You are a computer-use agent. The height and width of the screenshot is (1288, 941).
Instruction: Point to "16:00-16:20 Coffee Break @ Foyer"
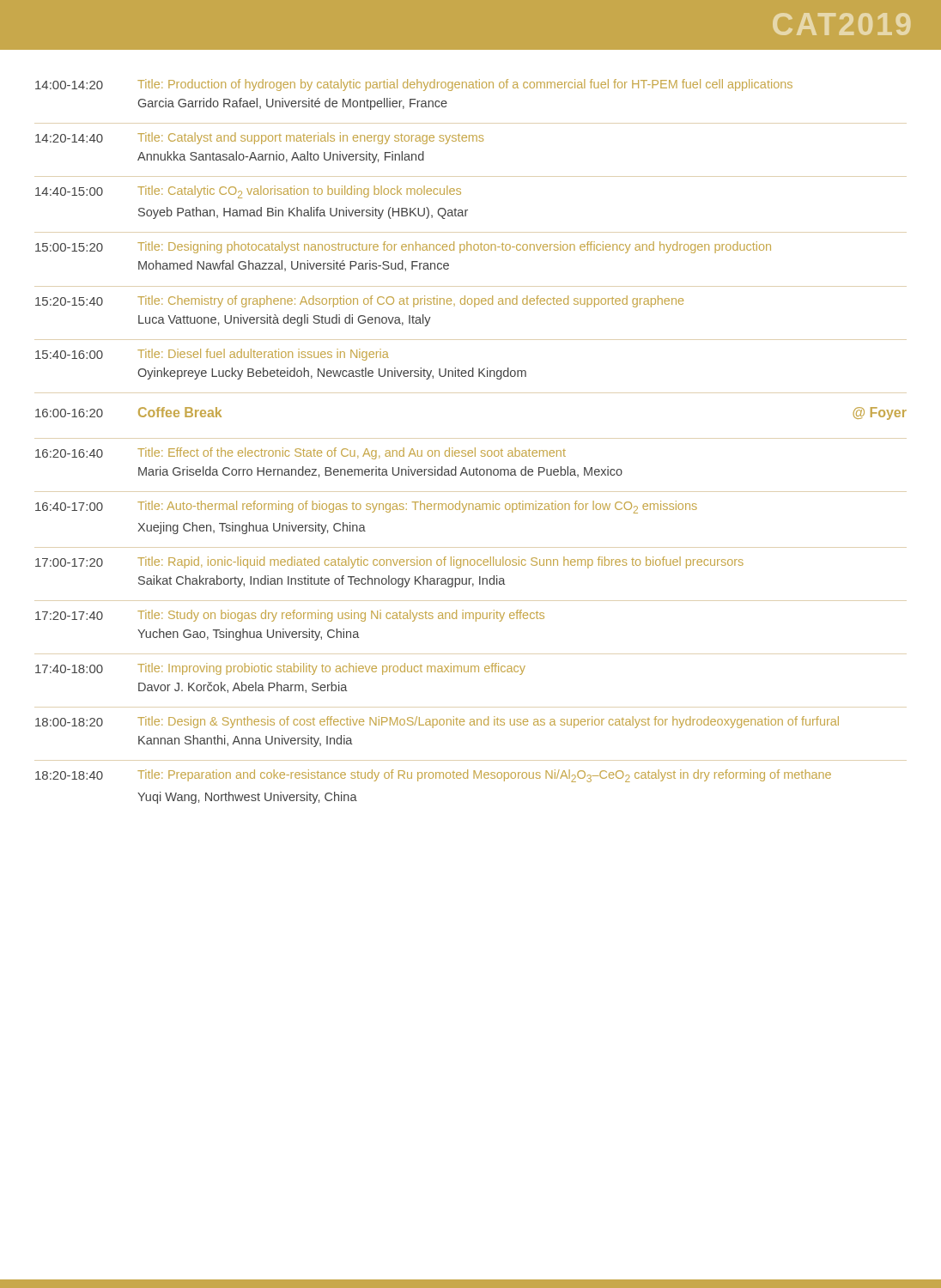coord(74,413)
